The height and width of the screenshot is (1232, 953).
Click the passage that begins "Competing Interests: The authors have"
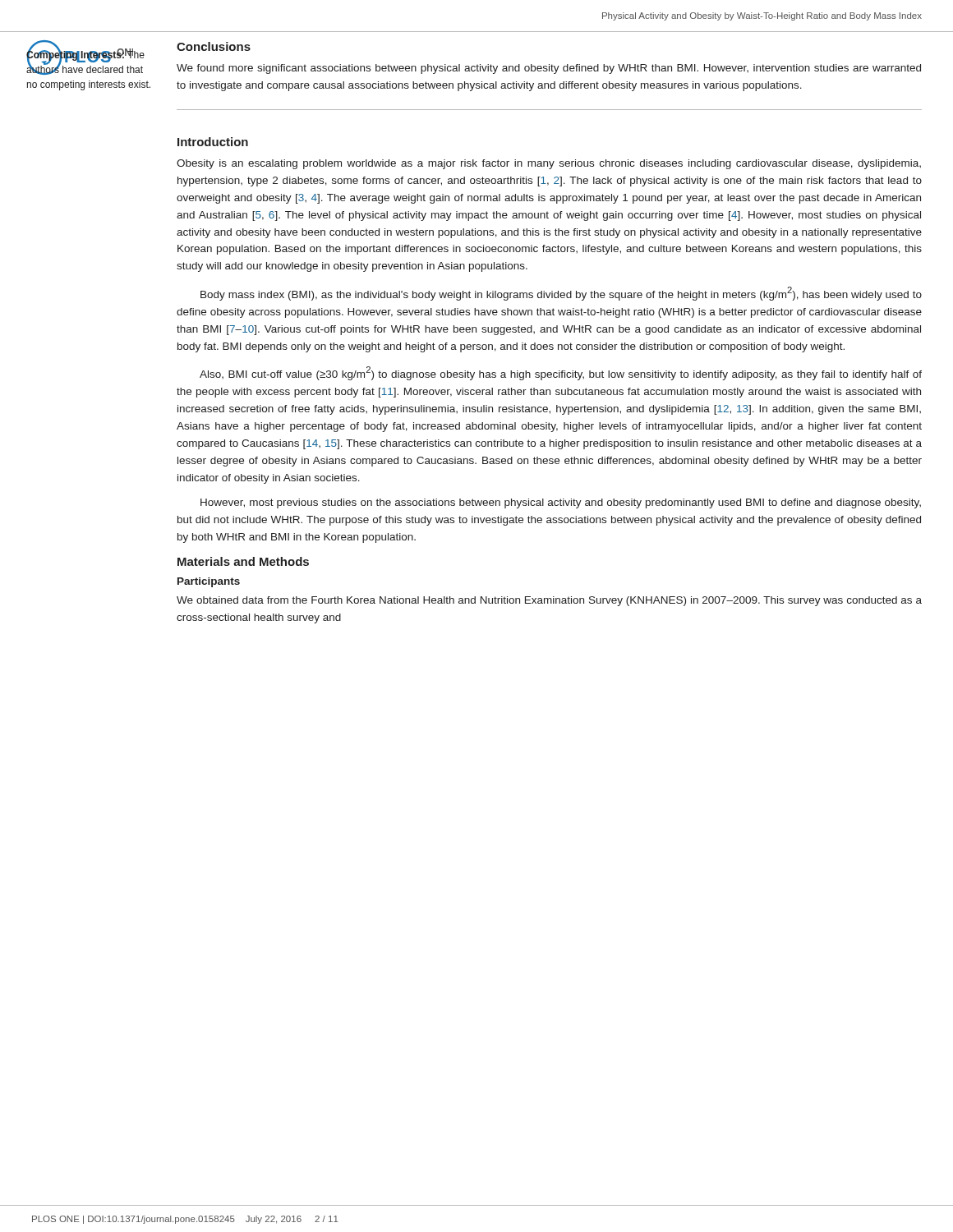click(x=89, y=70)
